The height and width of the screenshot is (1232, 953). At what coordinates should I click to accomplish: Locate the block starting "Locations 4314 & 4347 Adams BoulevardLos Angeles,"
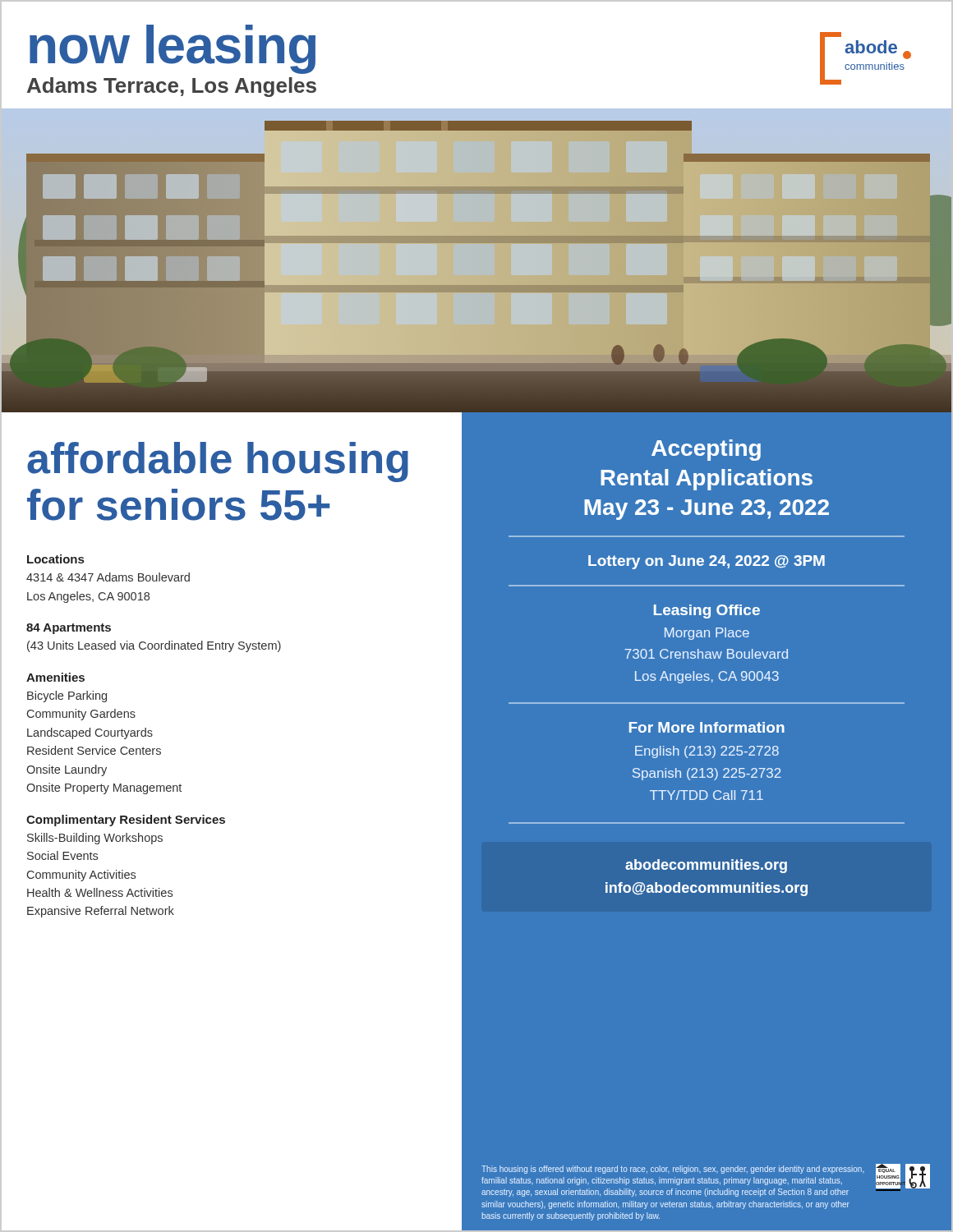(x=55, y=559)
